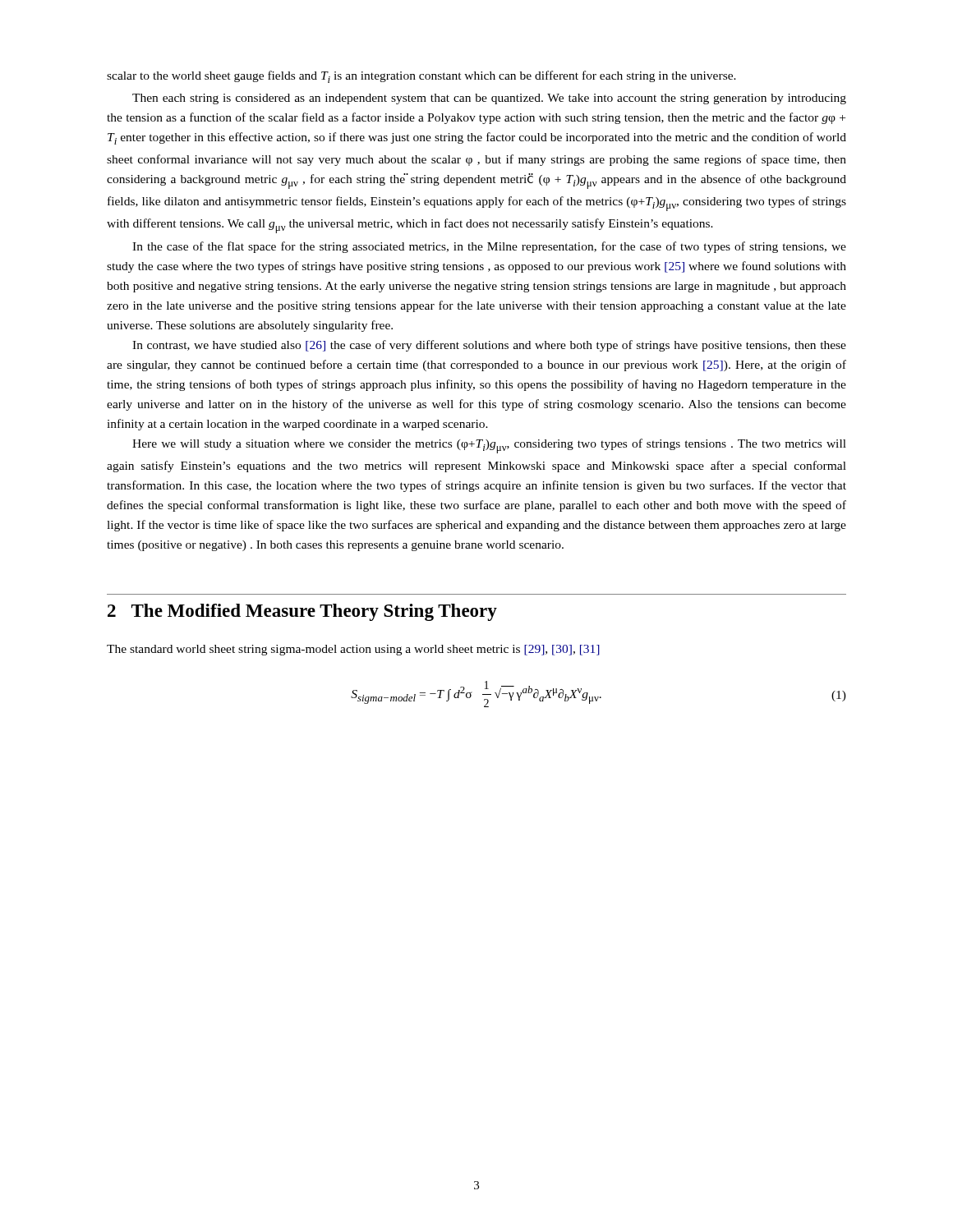
Task: Click a formula
Action: coord(599,695)
